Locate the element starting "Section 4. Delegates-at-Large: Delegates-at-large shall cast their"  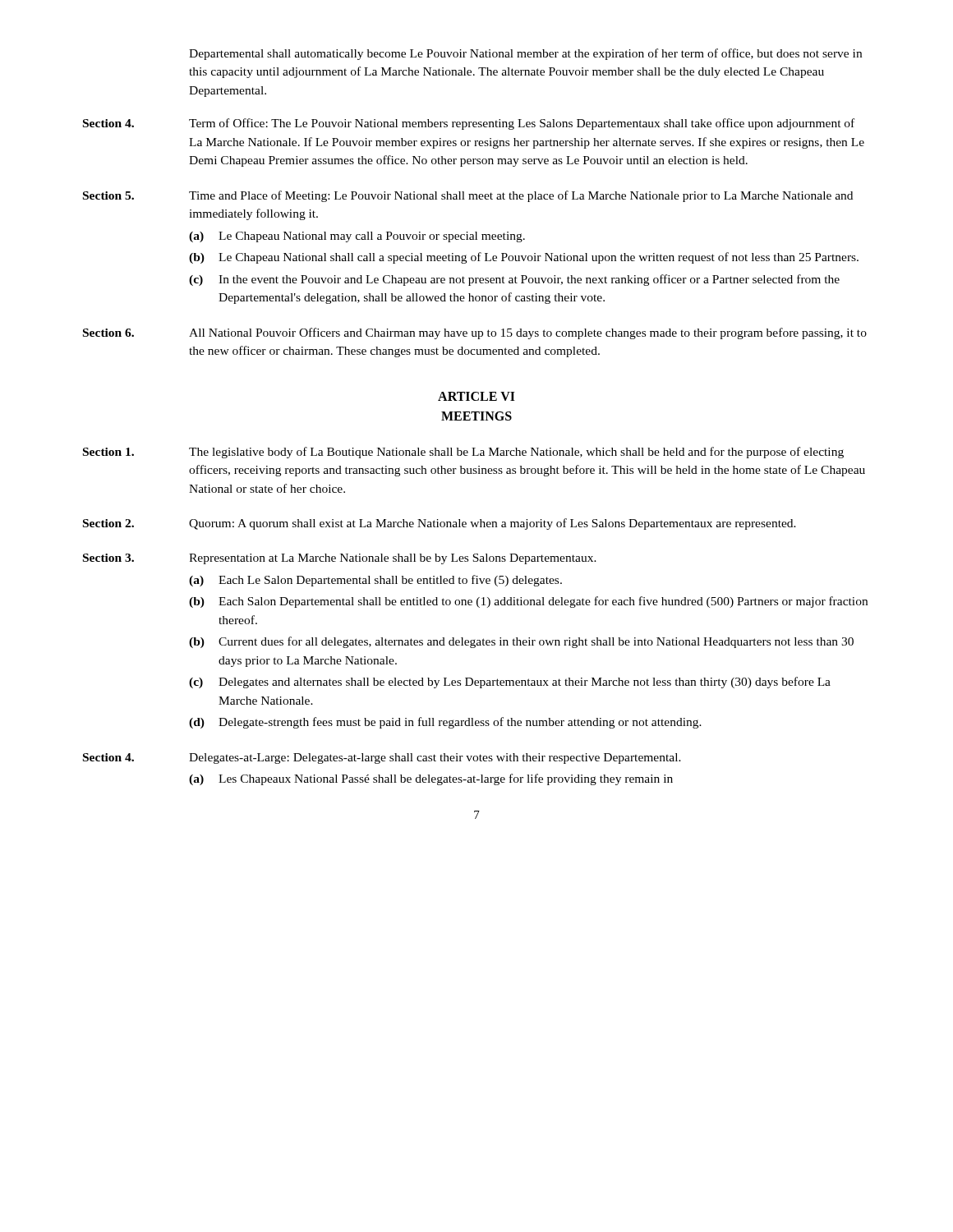pyautogui.click(x=476, y=770)
